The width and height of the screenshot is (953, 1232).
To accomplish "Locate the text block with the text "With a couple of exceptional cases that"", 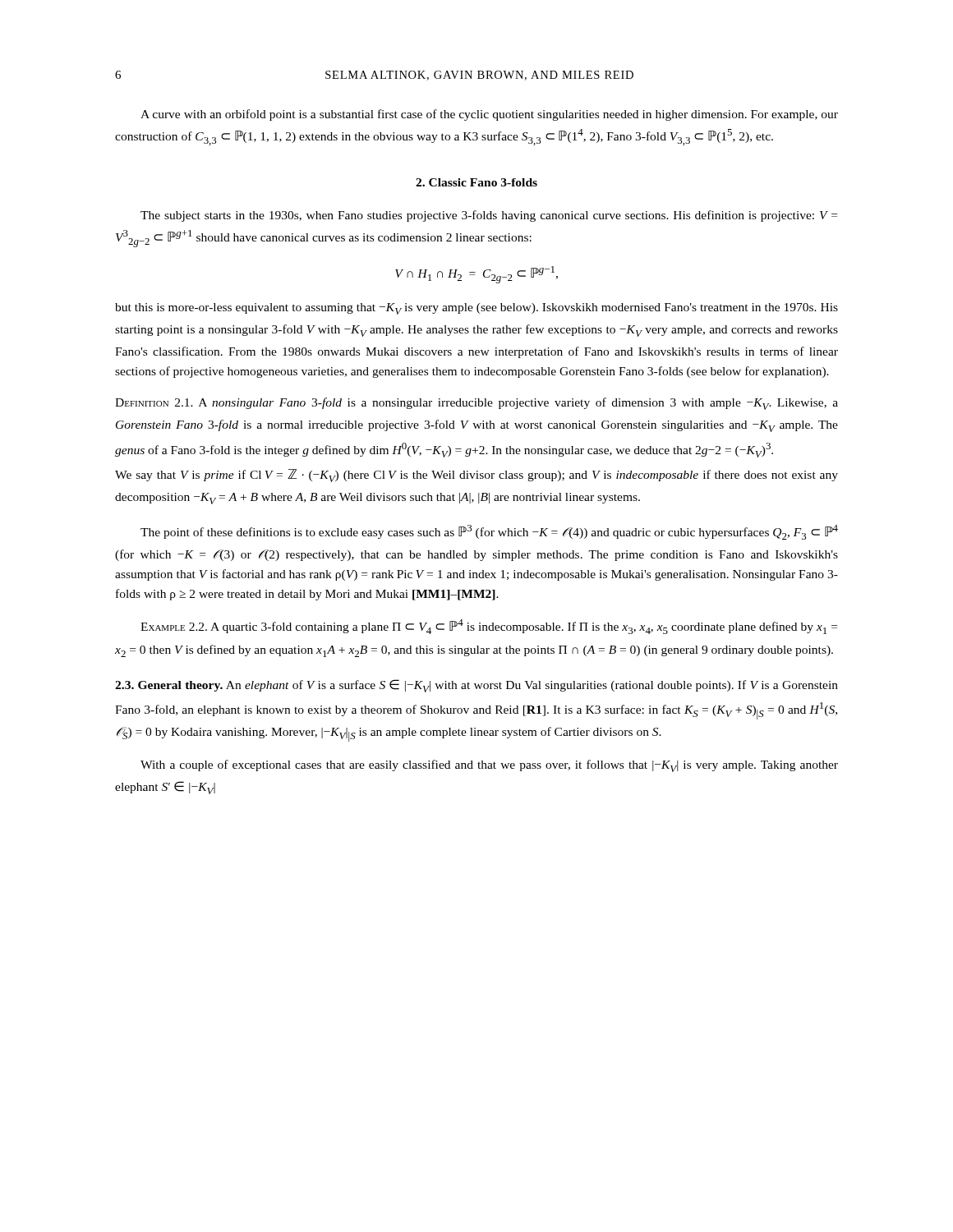I will 476,777.
